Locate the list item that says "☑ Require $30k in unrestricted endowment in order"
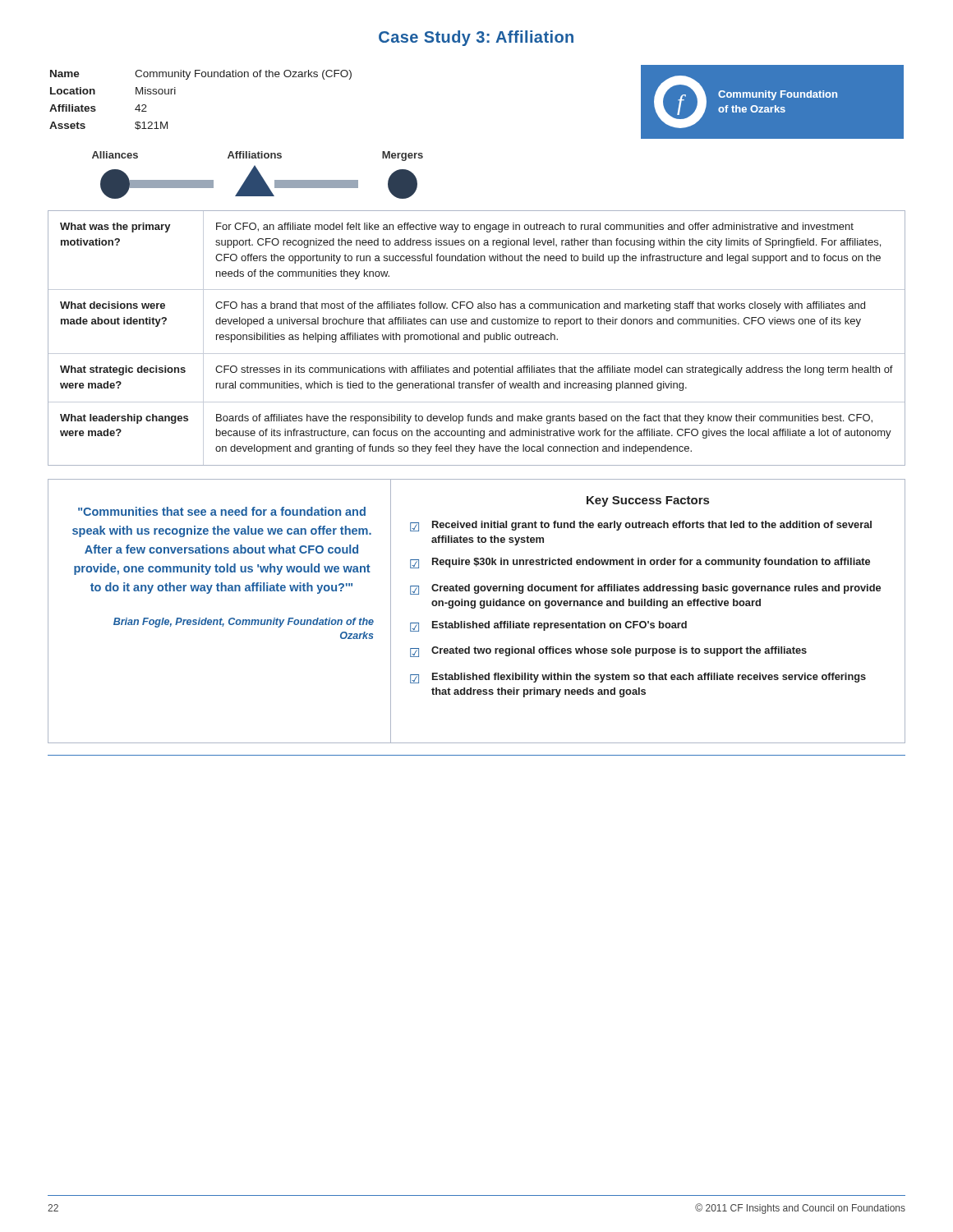The width and height of the screenshot is (953, 1232). [x=640, y=564]
